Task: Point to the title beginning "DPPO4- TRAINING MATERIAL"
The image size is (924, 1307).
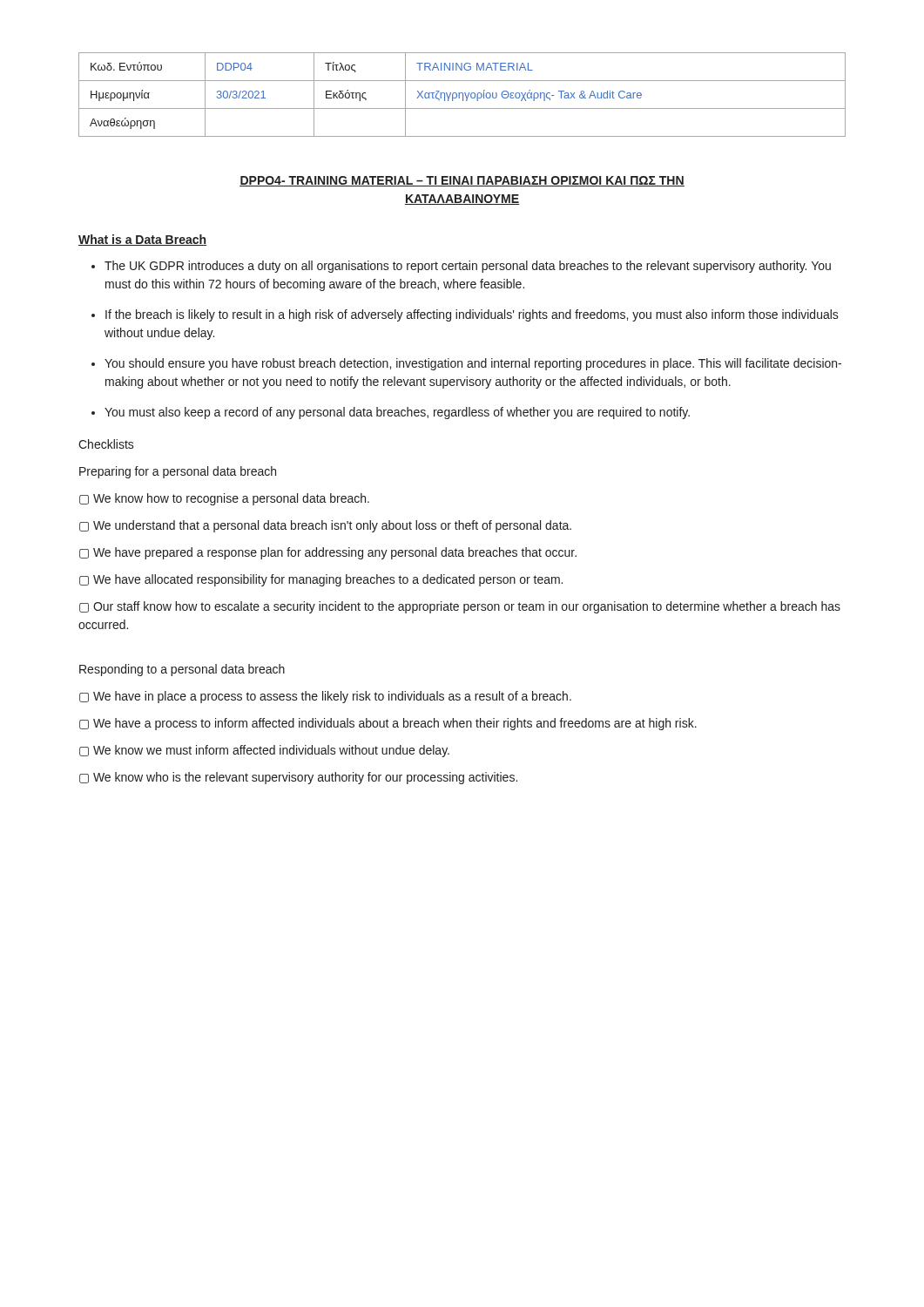Action: point(462,190)
